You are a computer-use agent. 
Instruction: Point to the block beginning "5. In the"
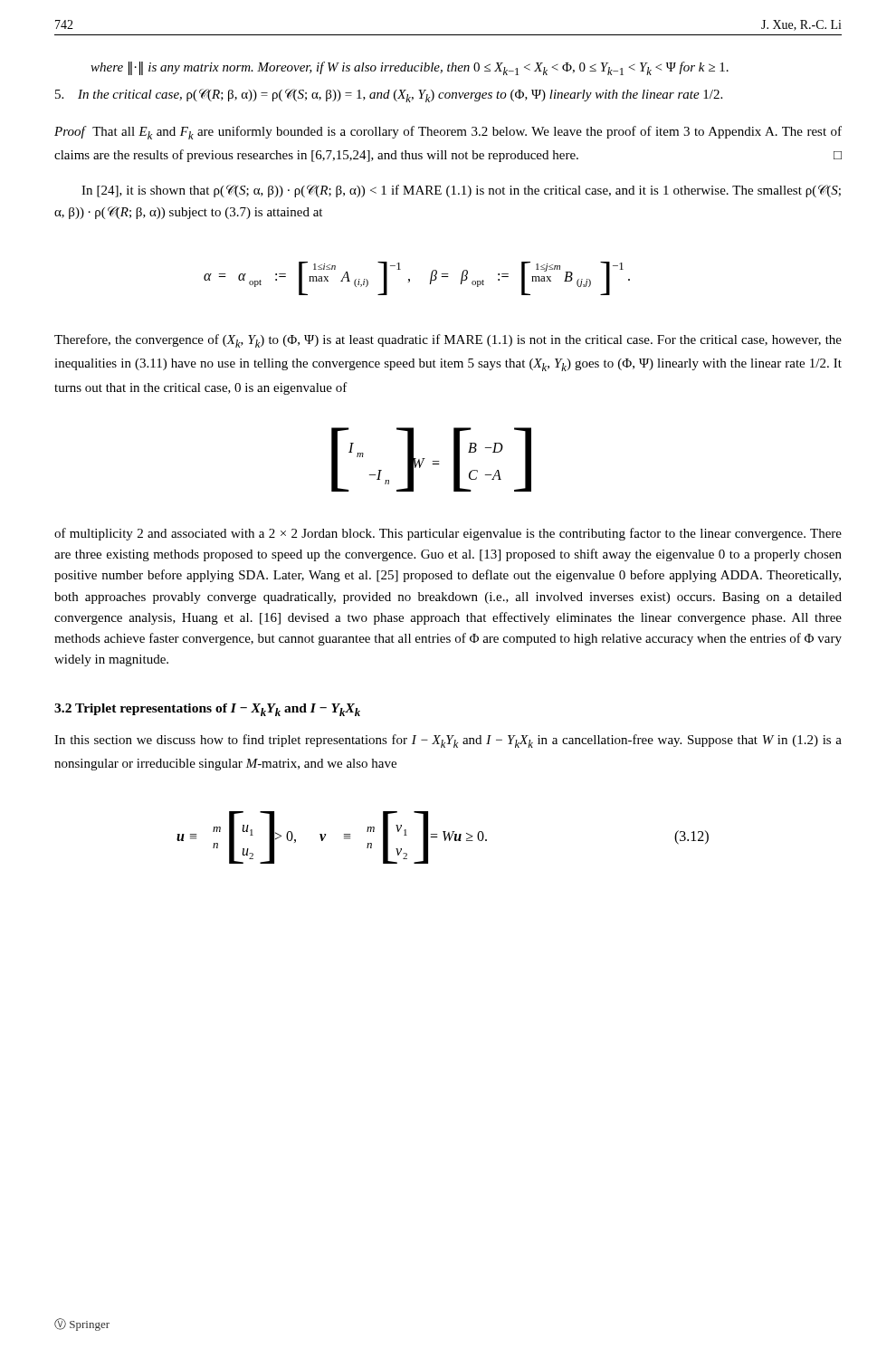tap(389, 96)
